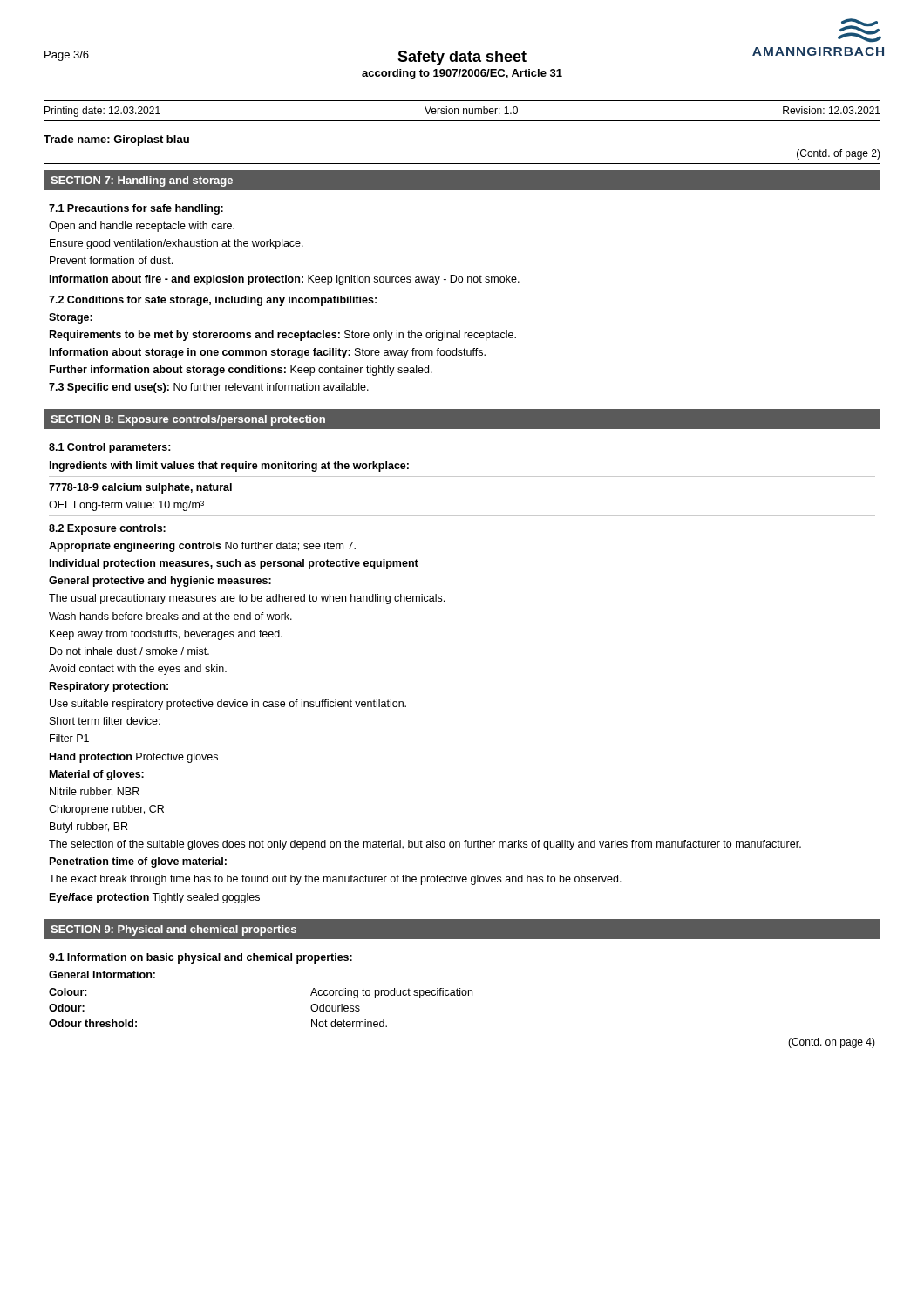
Task: Select the text with the text "7778-18-9 calcium sulphate, natural"
Action: tap(141, 487)
